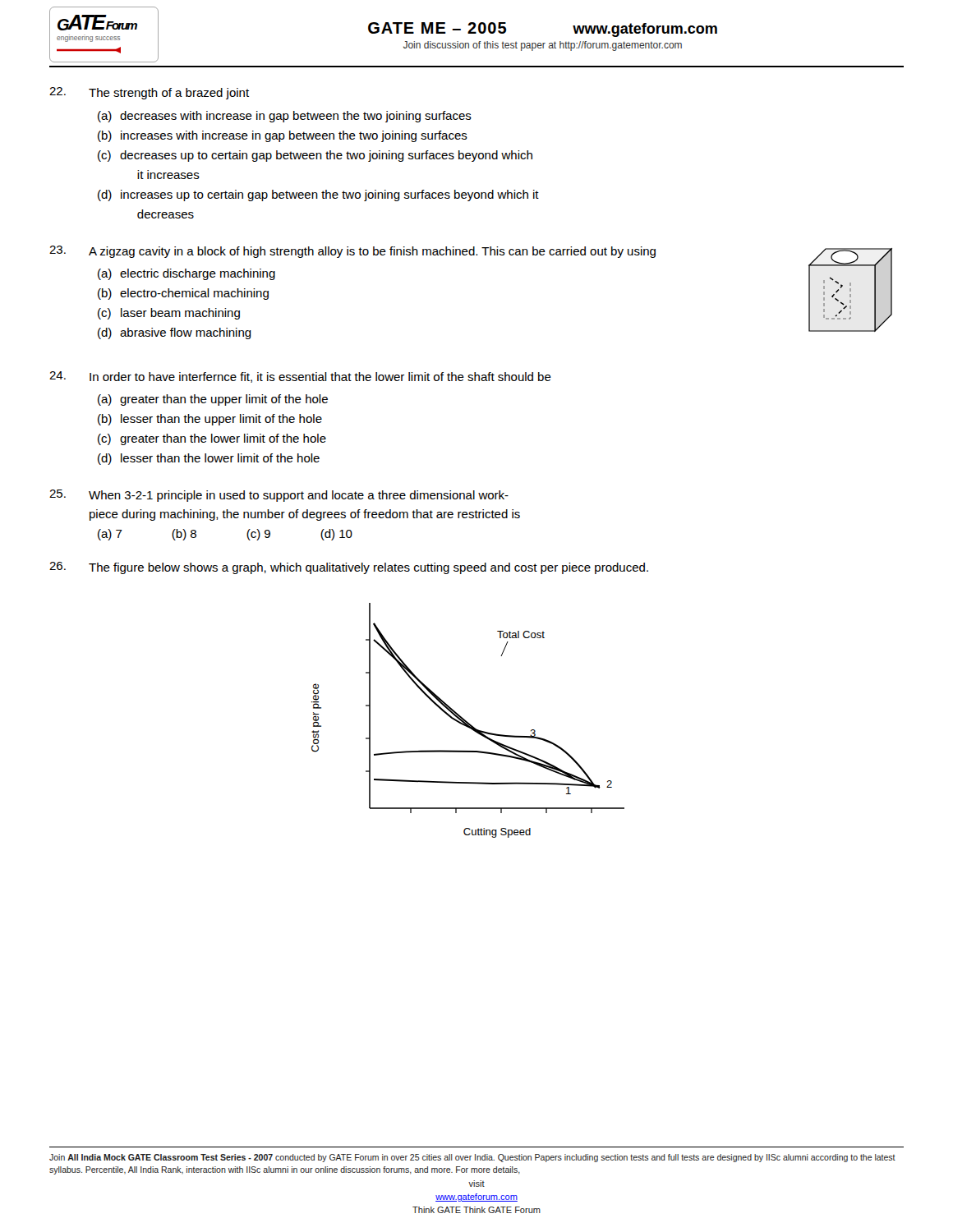The width and height of the screenshot is (953, 1232).
Task: Point to the block beginning "23. A zigzag cavity in a block"
Action: click(x=476, y=296)
